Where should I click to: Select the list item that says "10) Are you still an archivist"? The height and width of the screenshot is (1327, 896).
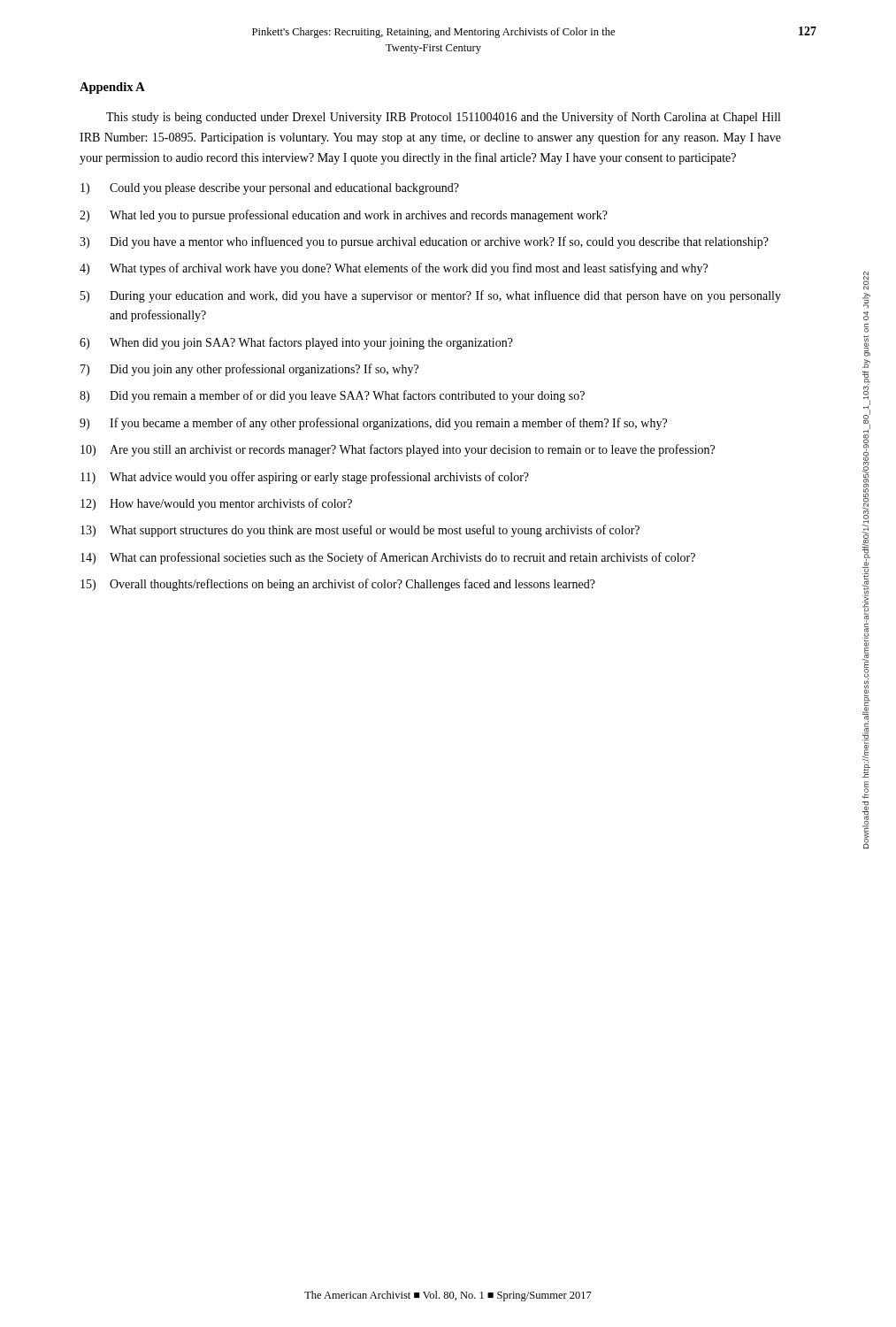click(430, 451)
